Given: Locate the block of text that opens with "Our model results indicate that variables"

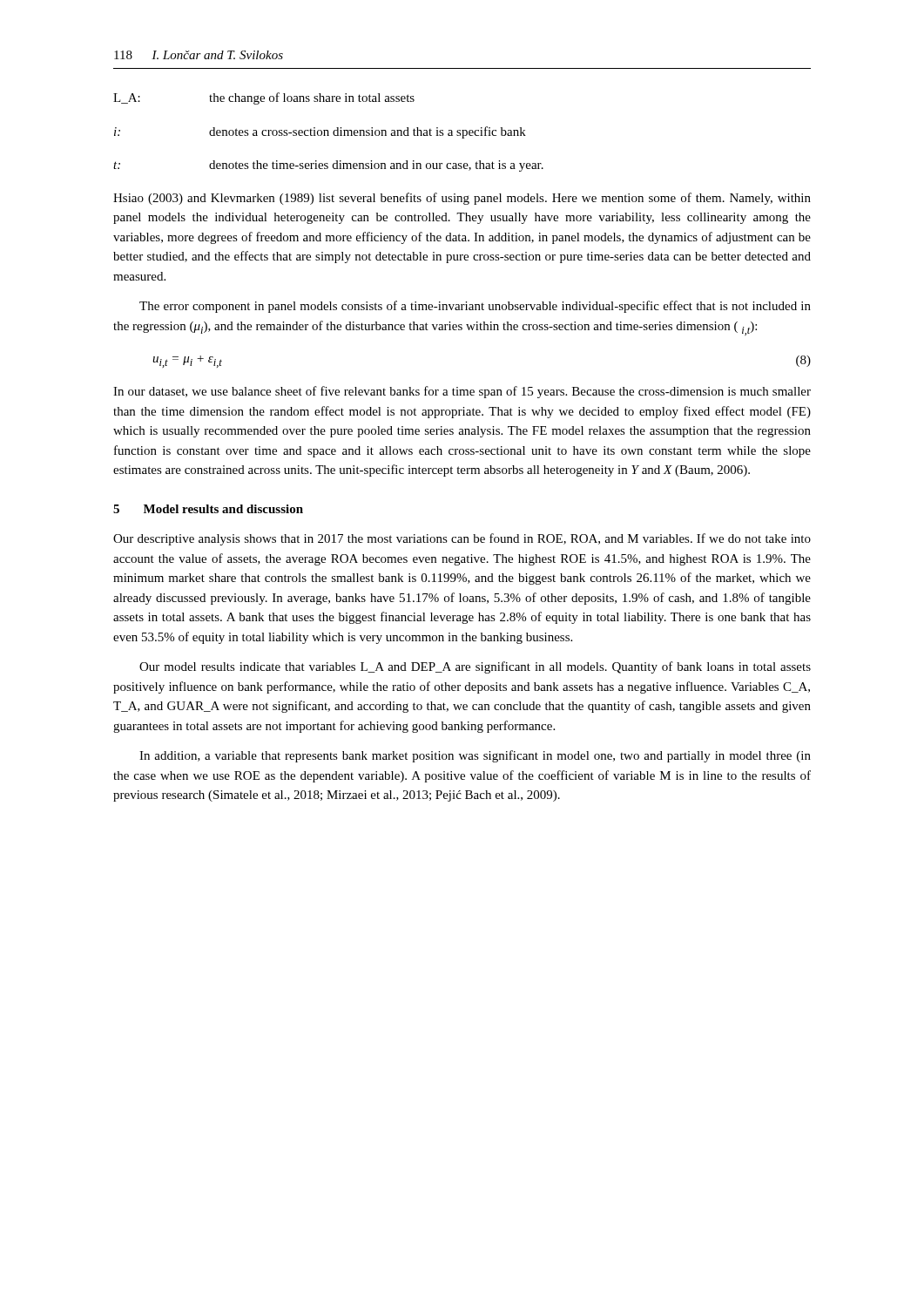Looking at the screenshot, I should pyautogui.click(x=462, y=696).
